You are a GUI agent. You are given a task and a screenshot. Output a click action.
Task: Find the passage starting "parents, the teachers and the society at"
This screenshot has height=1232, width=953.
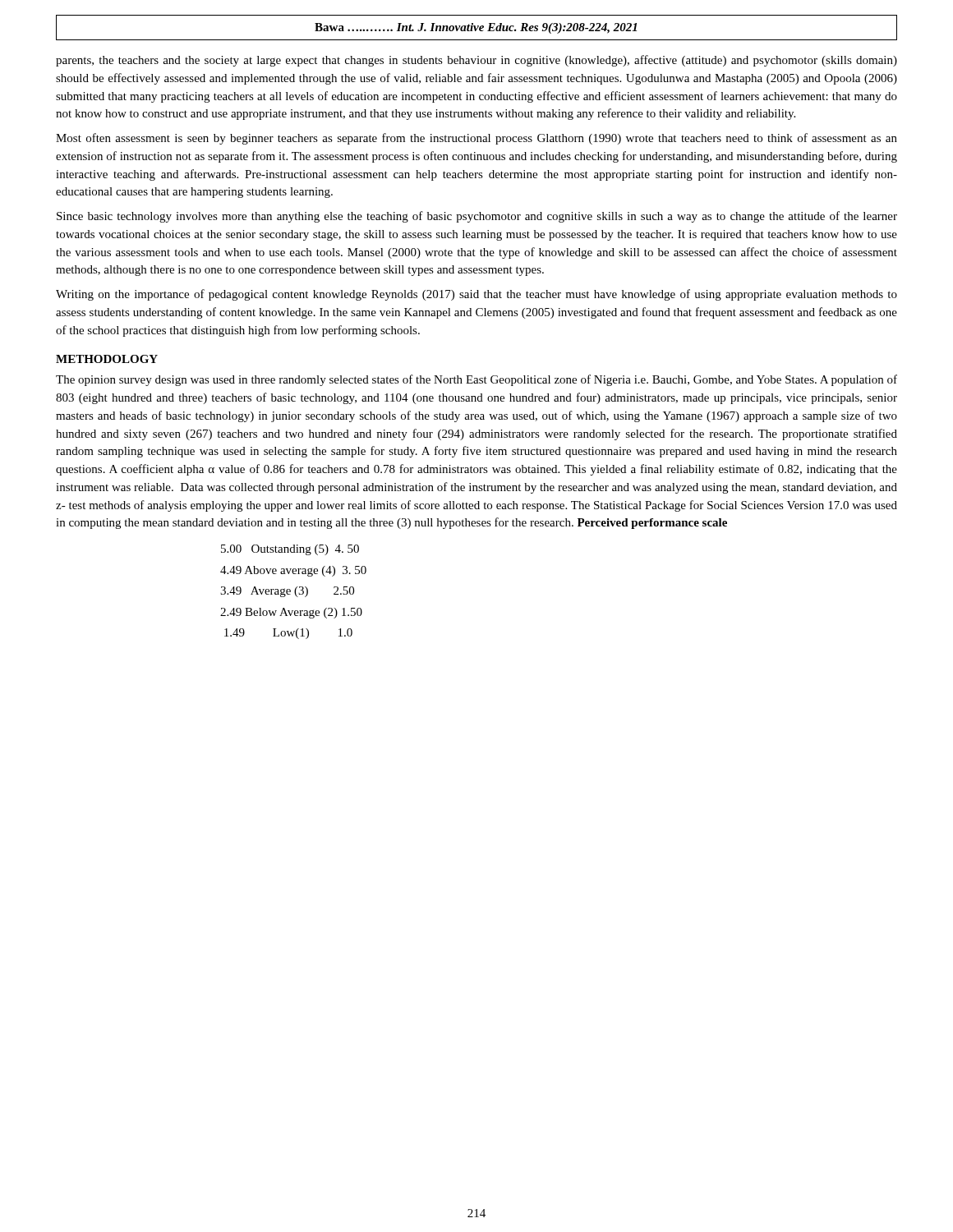(476, 87)
